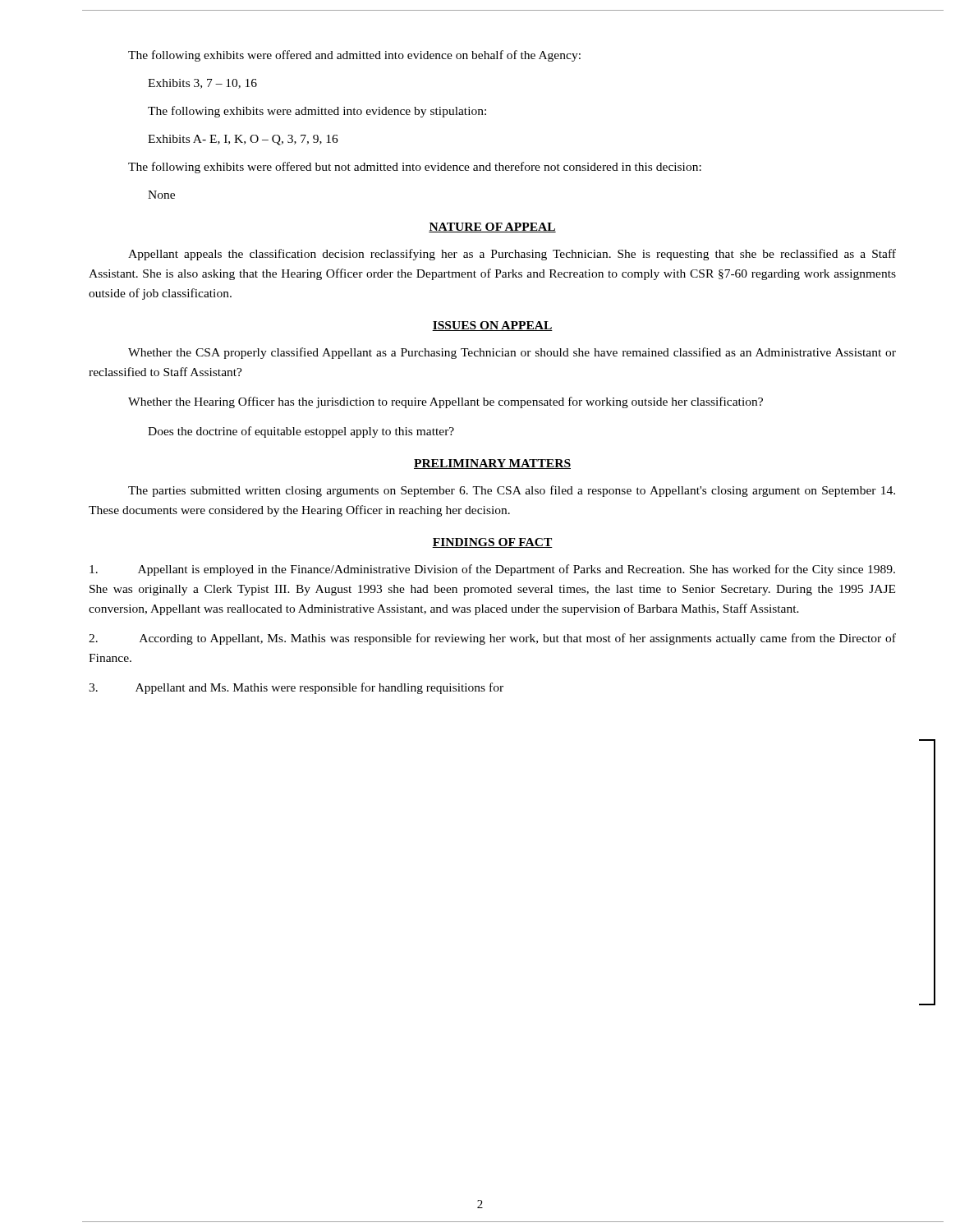Point to "NATURE OF APPEAL"
This screenshot has height=1232, width=960.
tap(492, 226)
